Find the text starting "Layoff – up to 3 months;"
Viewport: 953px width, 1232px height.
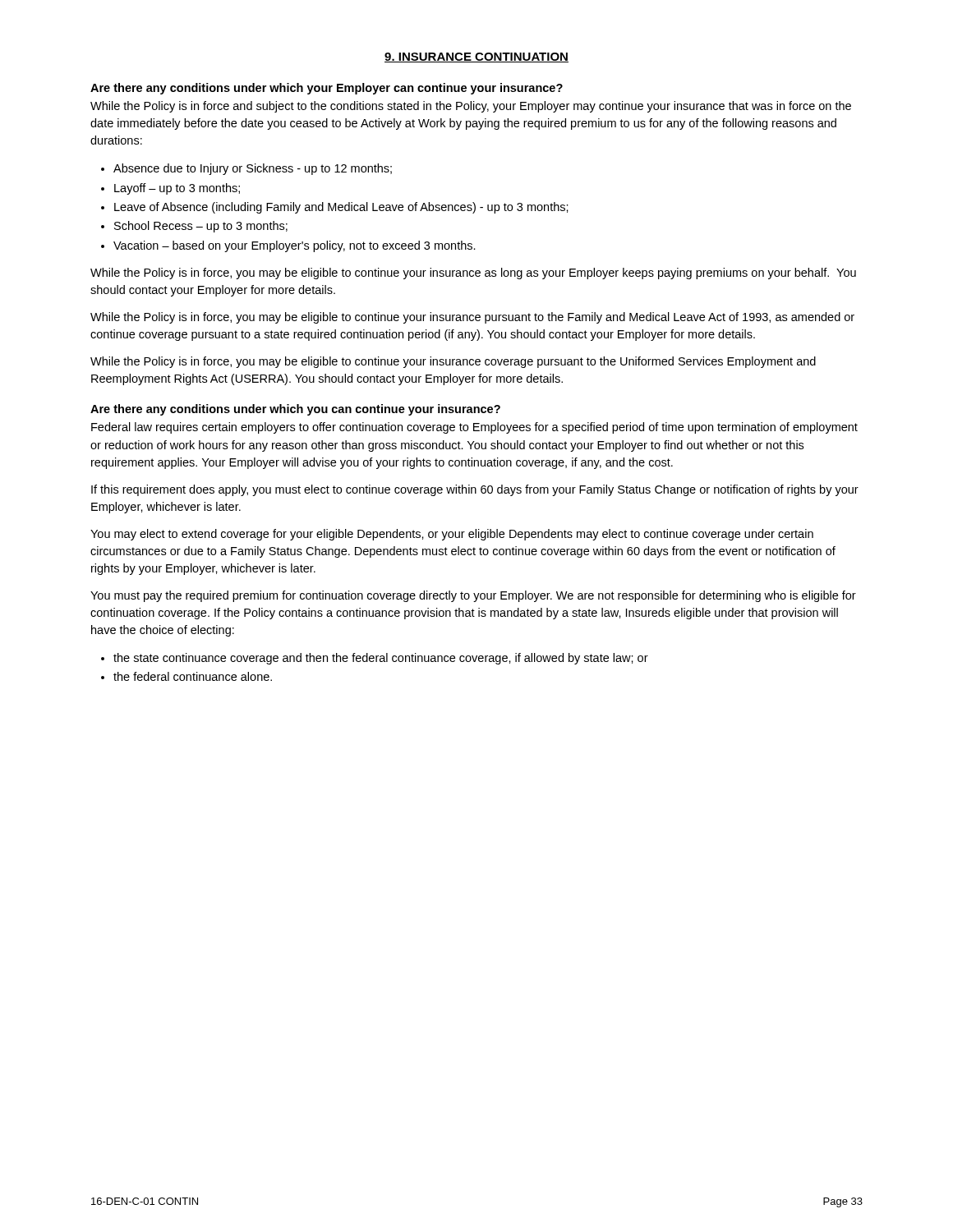[177, 188]
